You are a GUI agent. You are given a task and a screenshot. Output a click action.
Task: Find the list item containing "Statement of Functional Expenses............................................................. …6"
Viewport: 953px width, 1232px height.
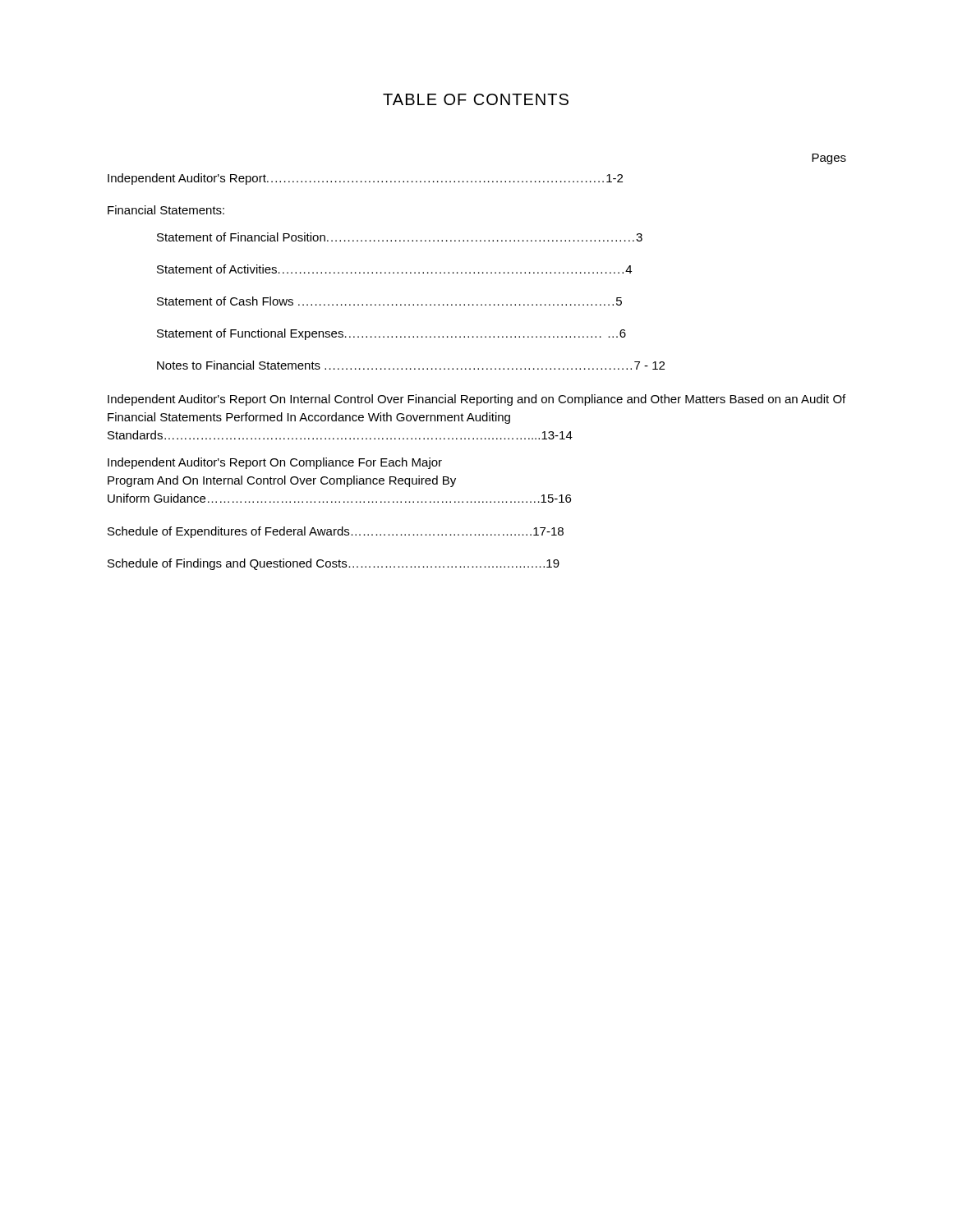[391, 333]
